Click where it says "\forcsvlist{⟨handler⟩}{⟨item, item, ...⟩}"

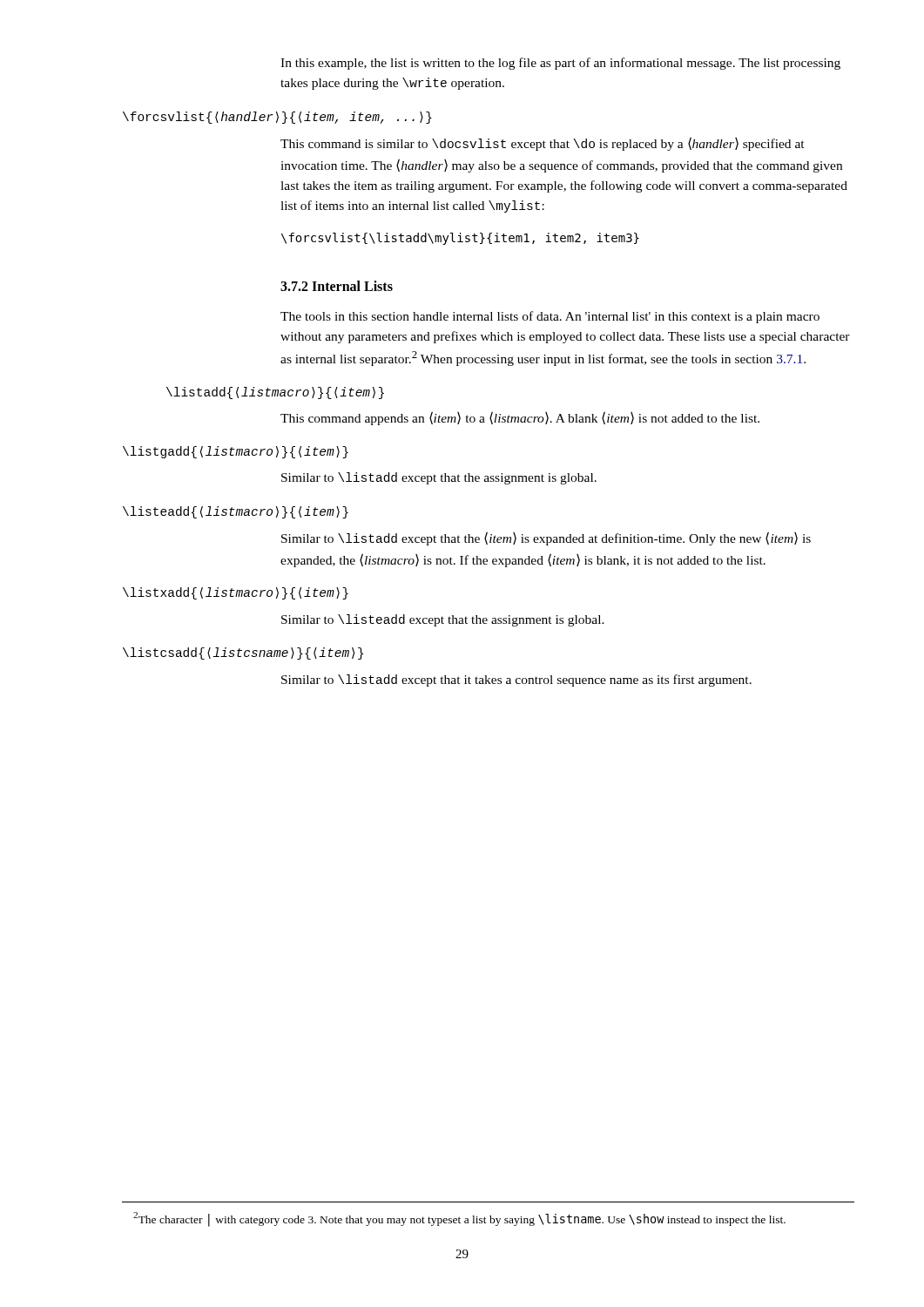tap(277, 118)
